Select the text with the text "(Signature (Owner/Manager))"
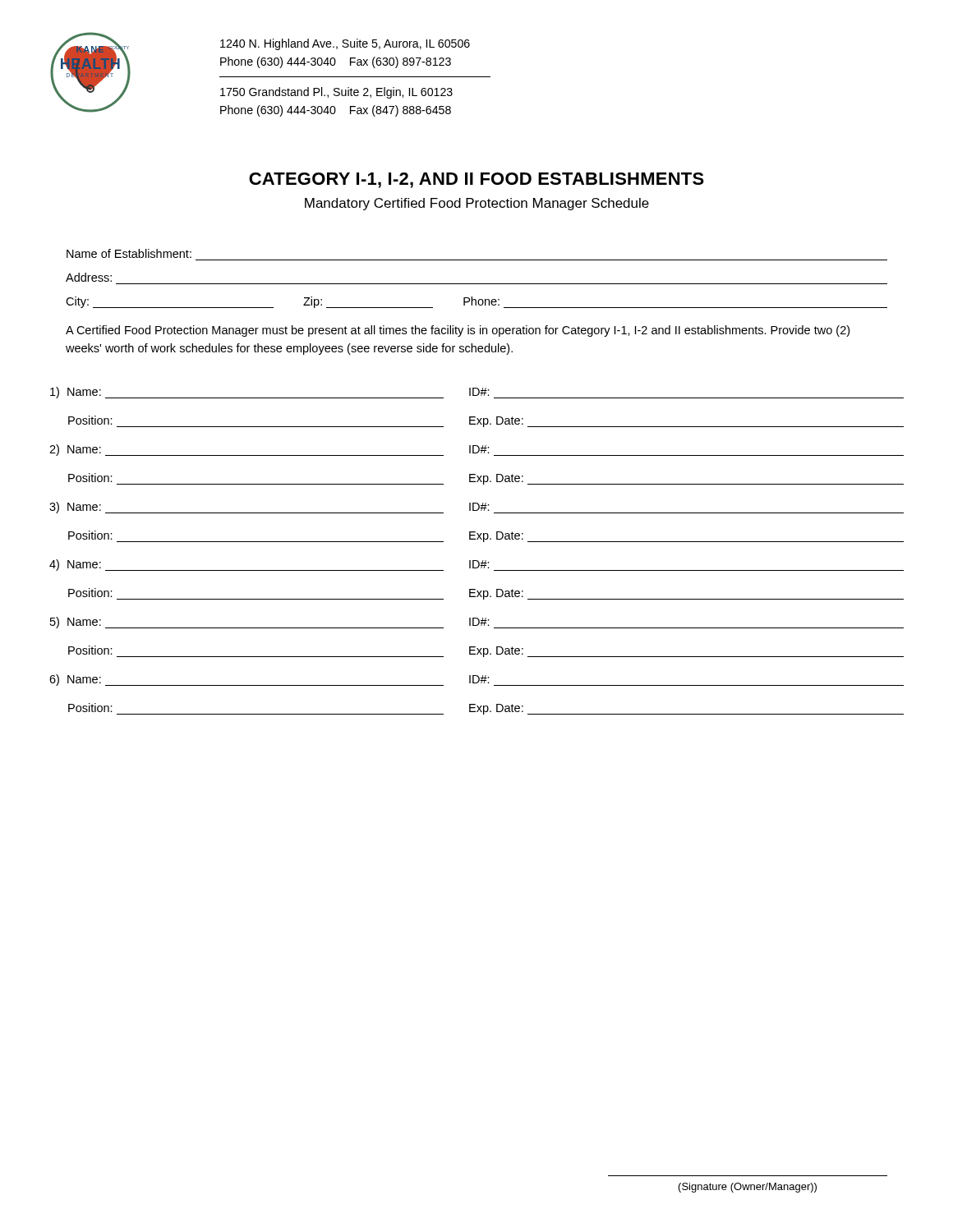The width and height of the screenshot is (953, 1232). pyautogui.click(x=748, y=1184)
